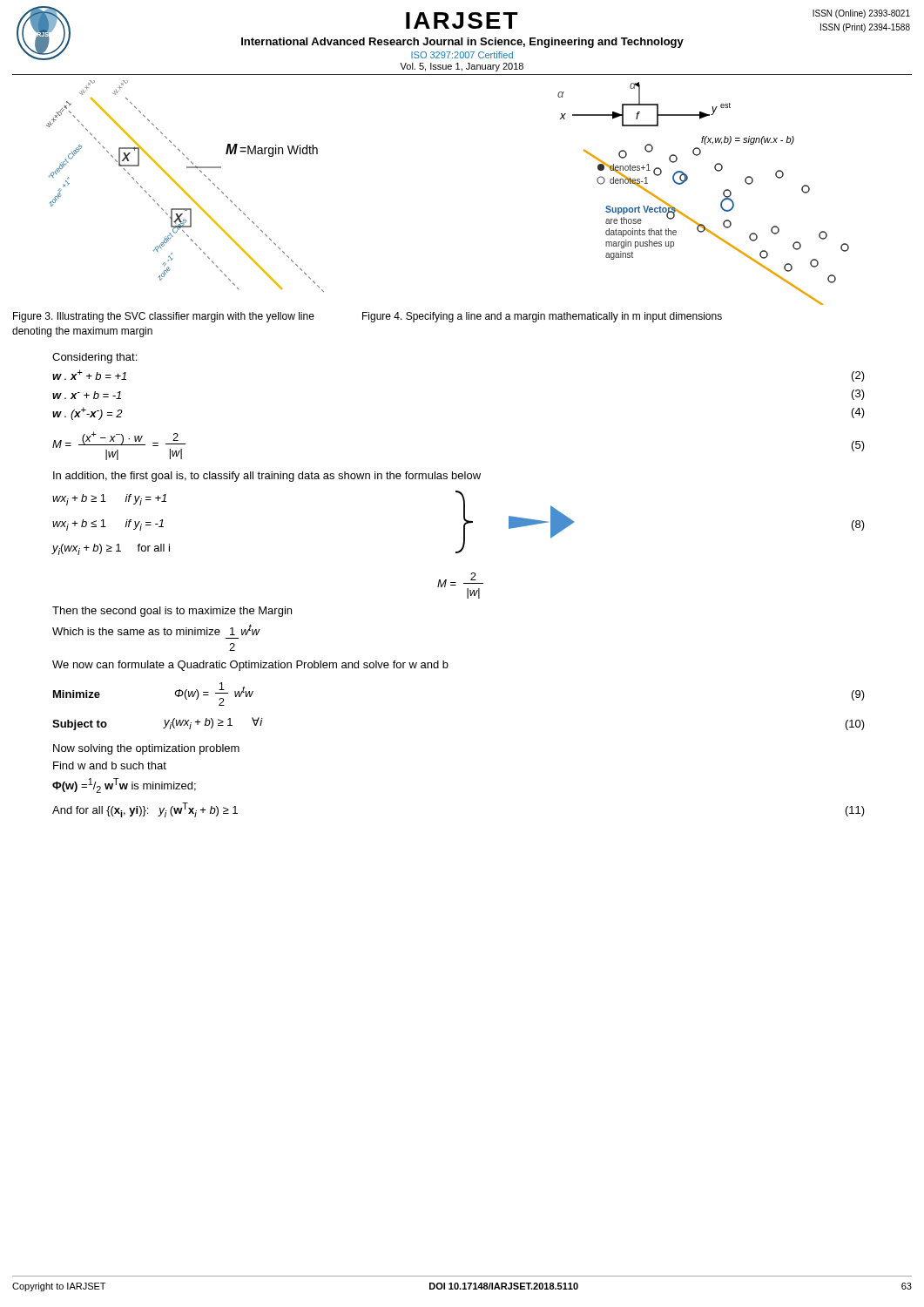
Task: Navigate to the text block starting "Then the second goal is"
Action: pos(172,610)
